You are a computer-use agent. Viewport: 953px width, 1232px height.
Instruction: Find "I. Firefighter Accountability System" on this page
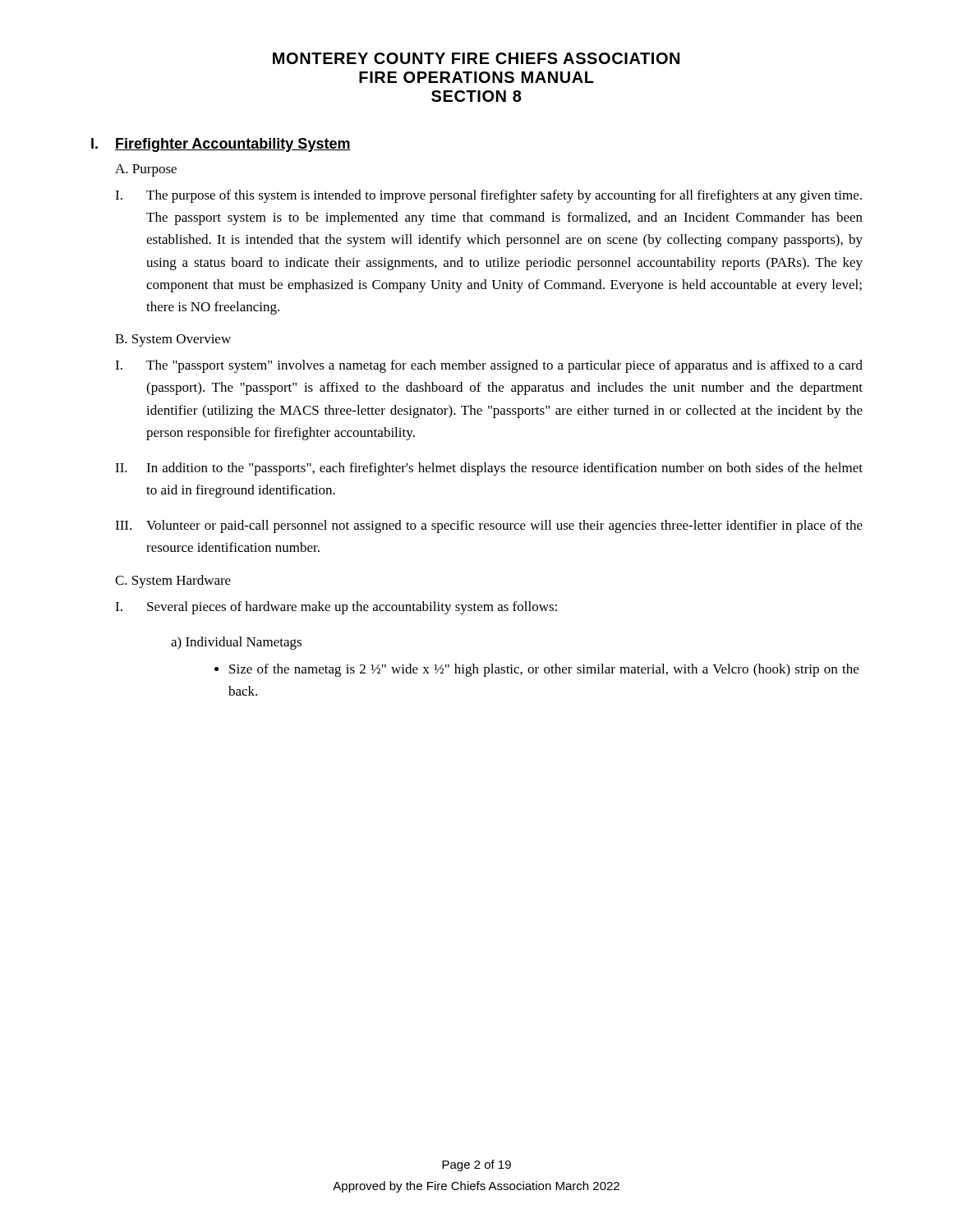coord(220,144)
